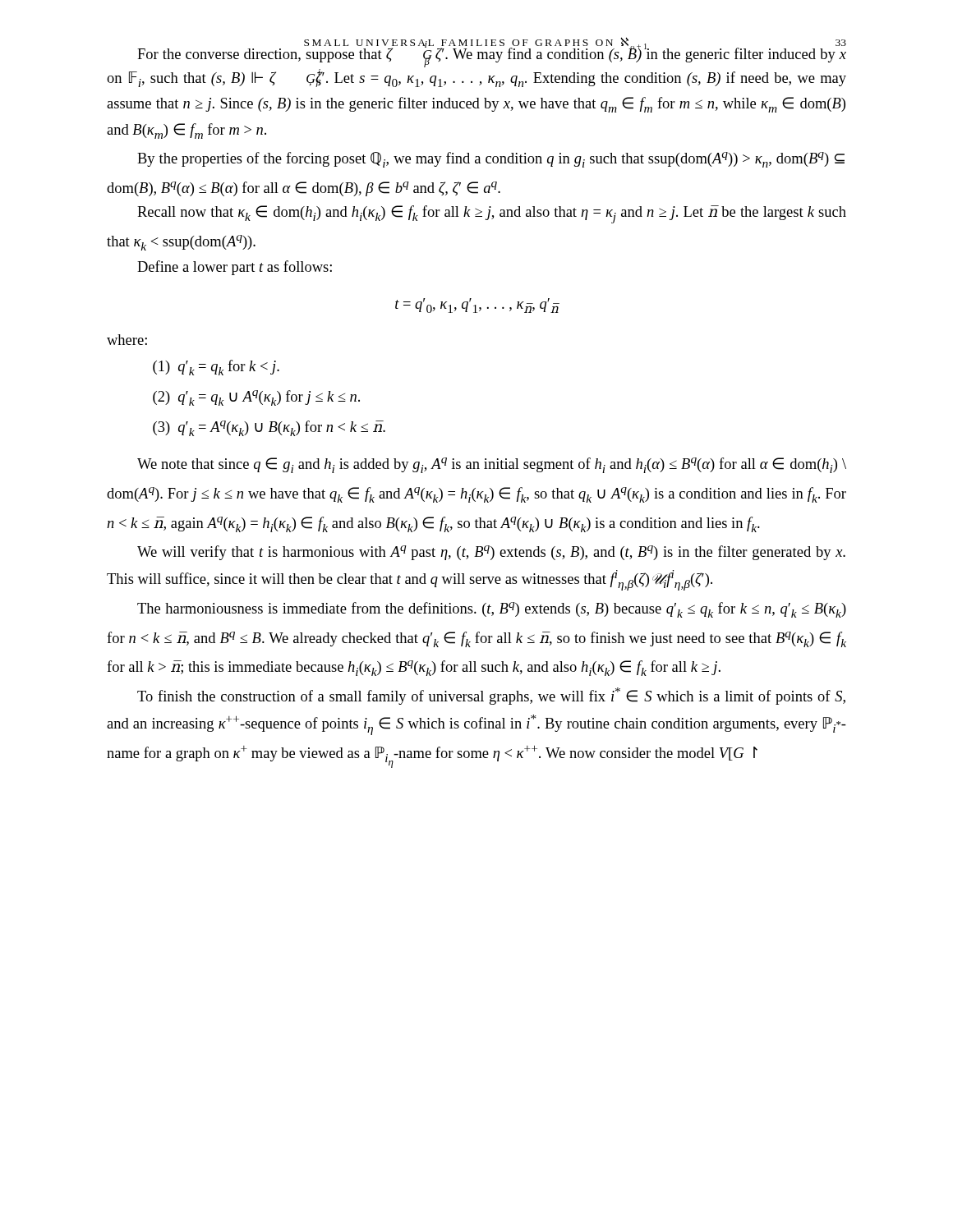Click on the text block starting "Recall now that κk ∈ dom(hi) and"
The width and height of the screenshot is (953, 1232).
(x=476, y=228)
